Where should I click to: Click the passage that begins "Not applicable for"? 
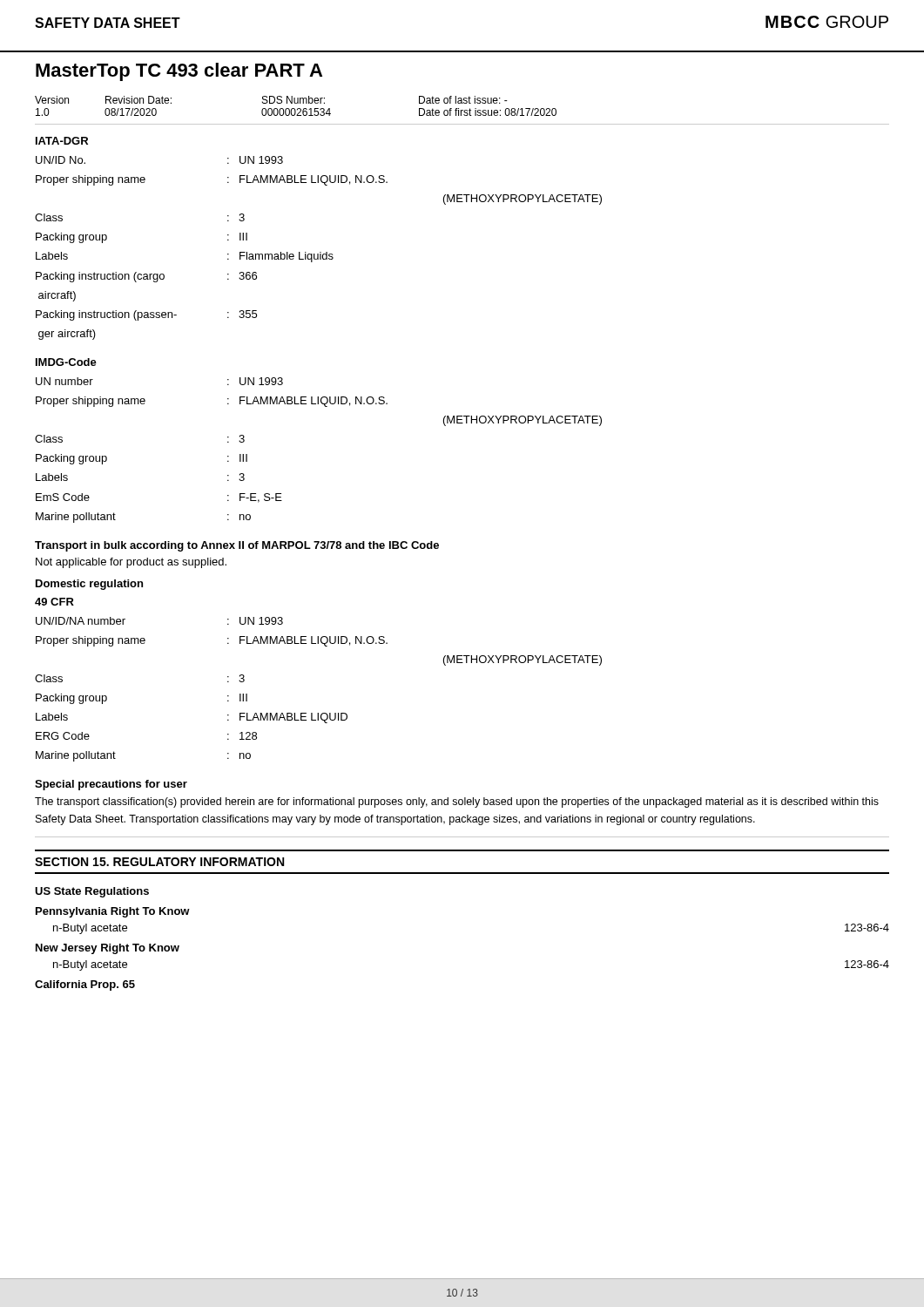tap(131, 561)
